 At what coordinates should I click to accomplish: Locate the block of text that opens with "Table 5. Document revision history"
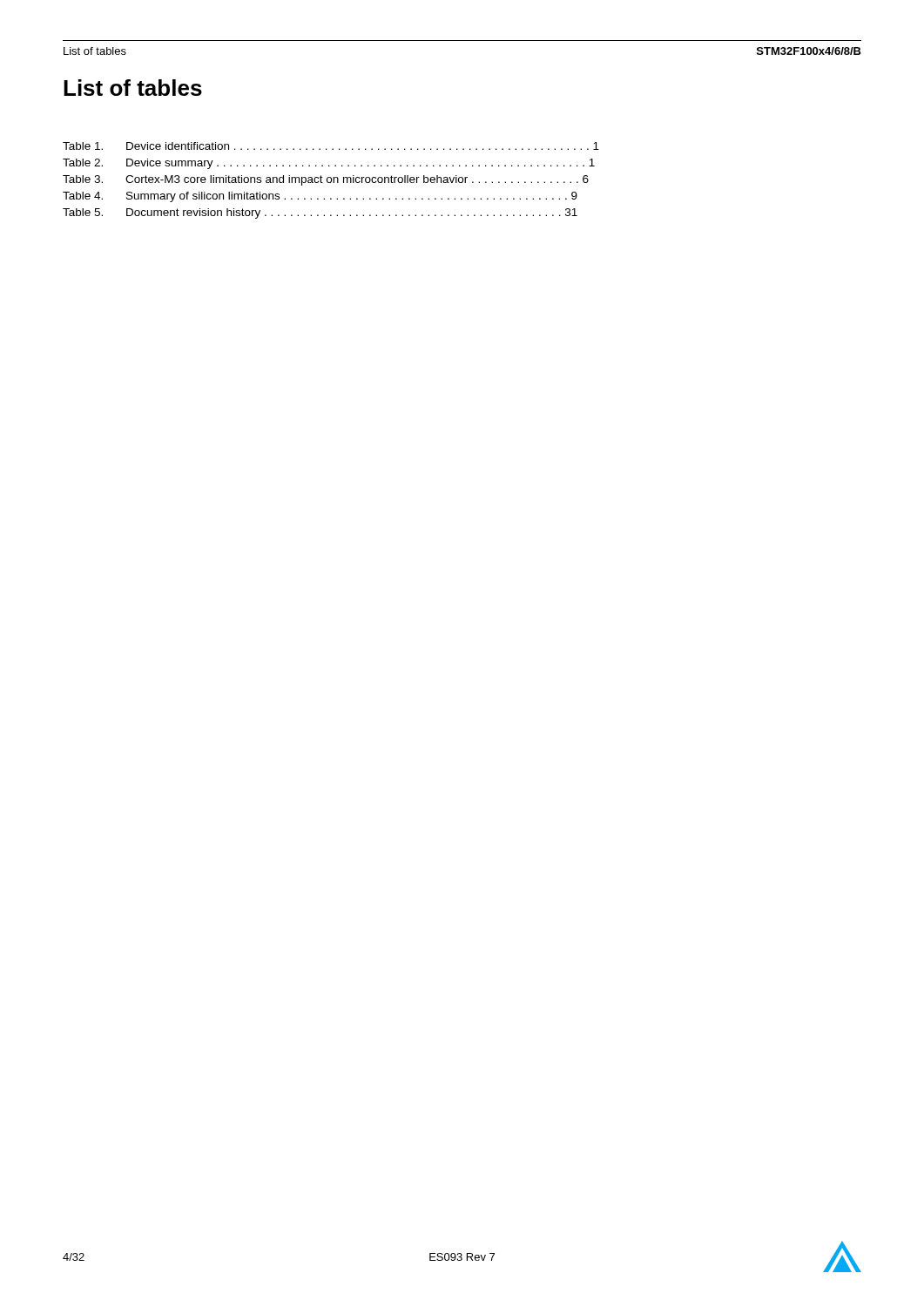tap(462, 212)
